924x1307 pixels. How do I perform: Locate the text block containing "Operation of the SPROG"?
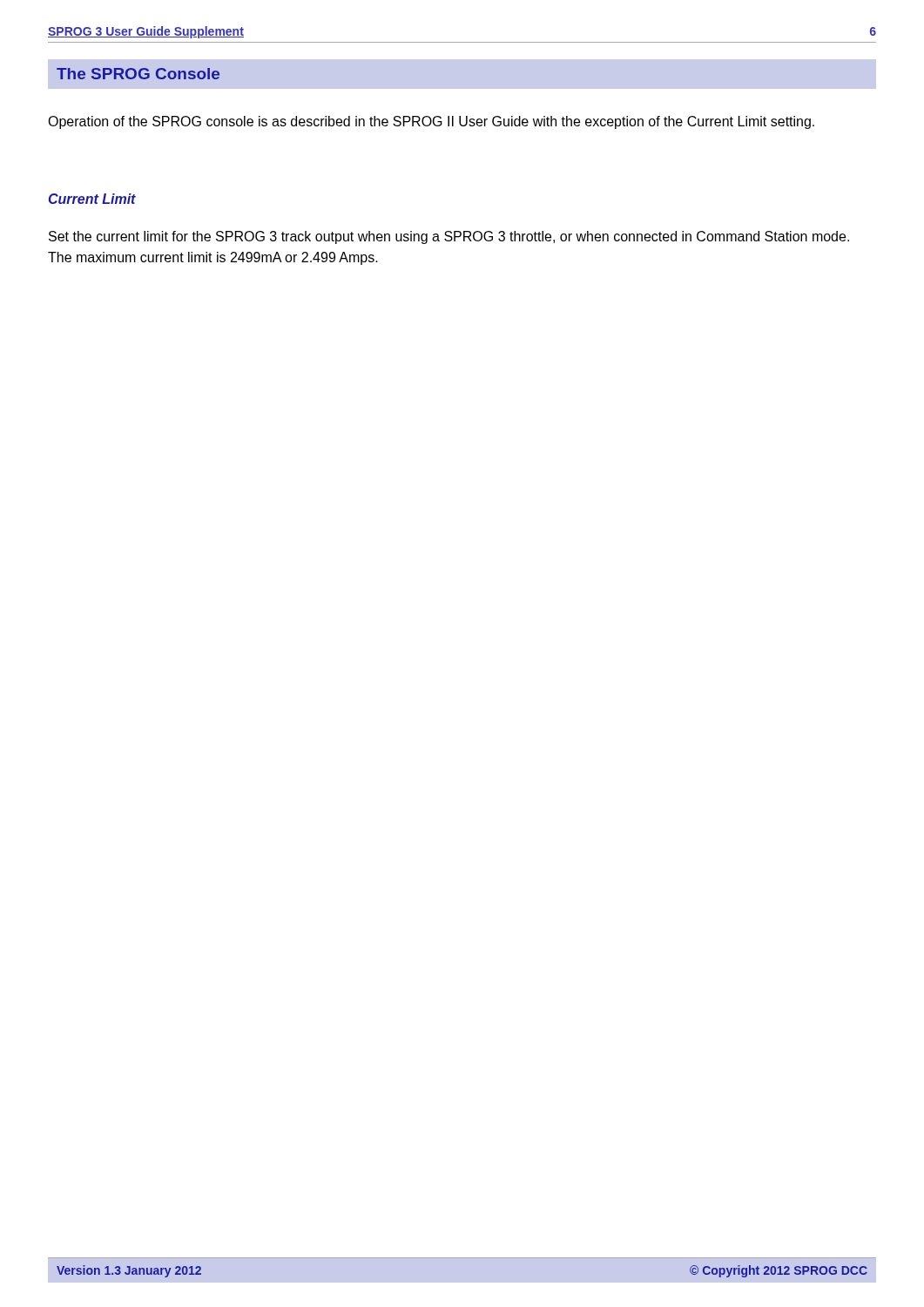432,122
